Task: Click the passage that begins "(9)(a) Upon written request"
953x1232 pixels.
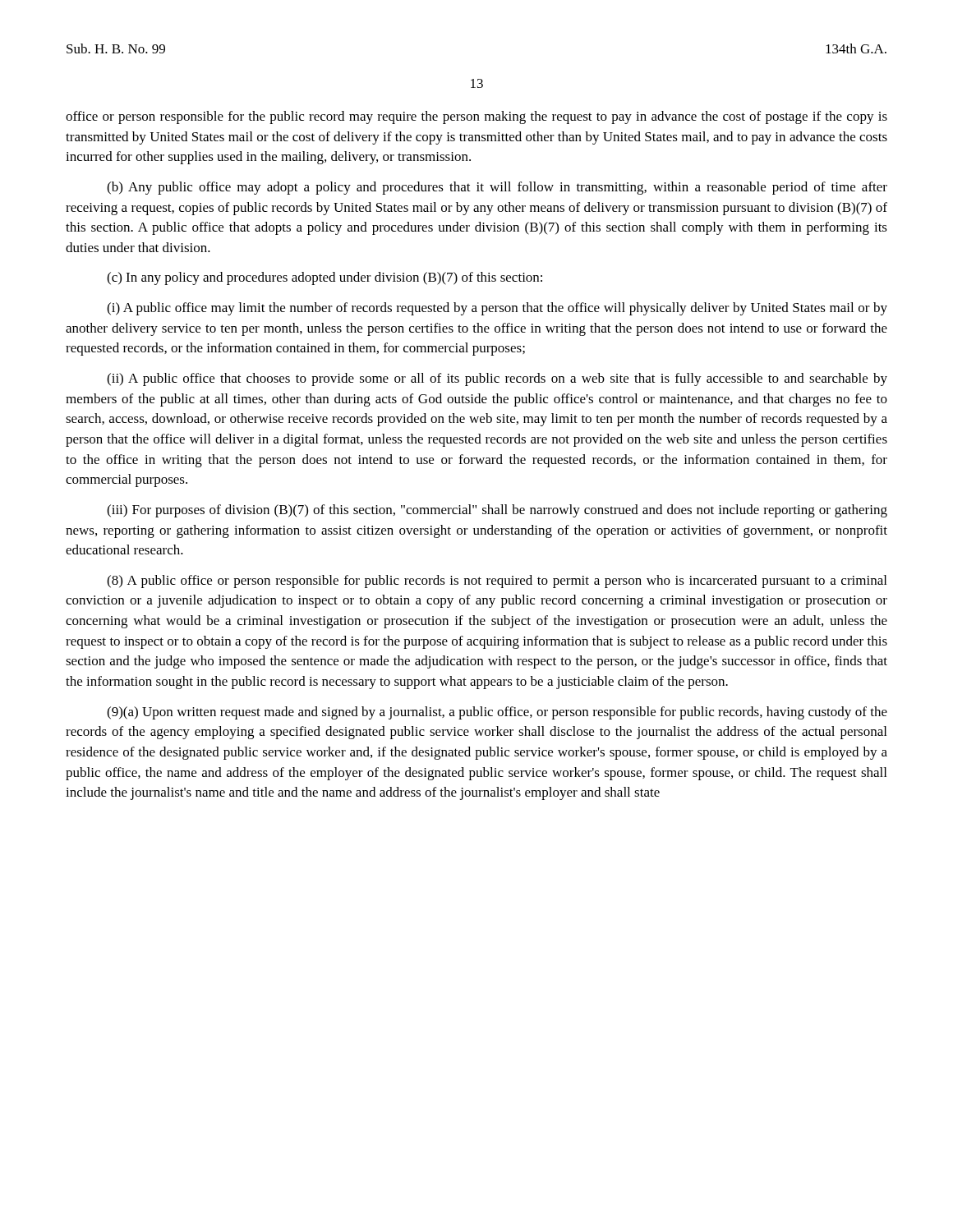Action: [x=476, y=753]
